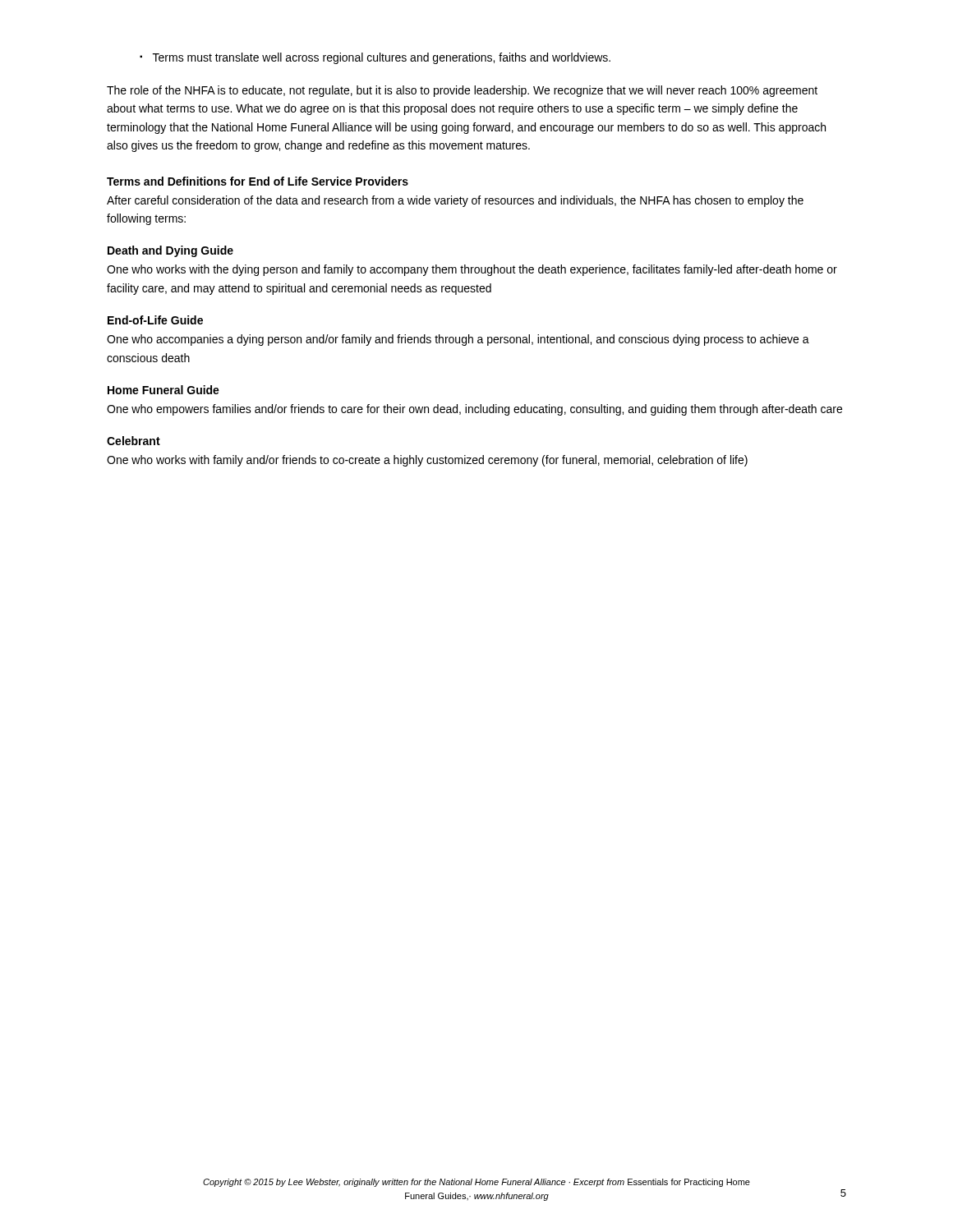Locate the text starting "End-of-Life Guide"

tap(155, 320)
